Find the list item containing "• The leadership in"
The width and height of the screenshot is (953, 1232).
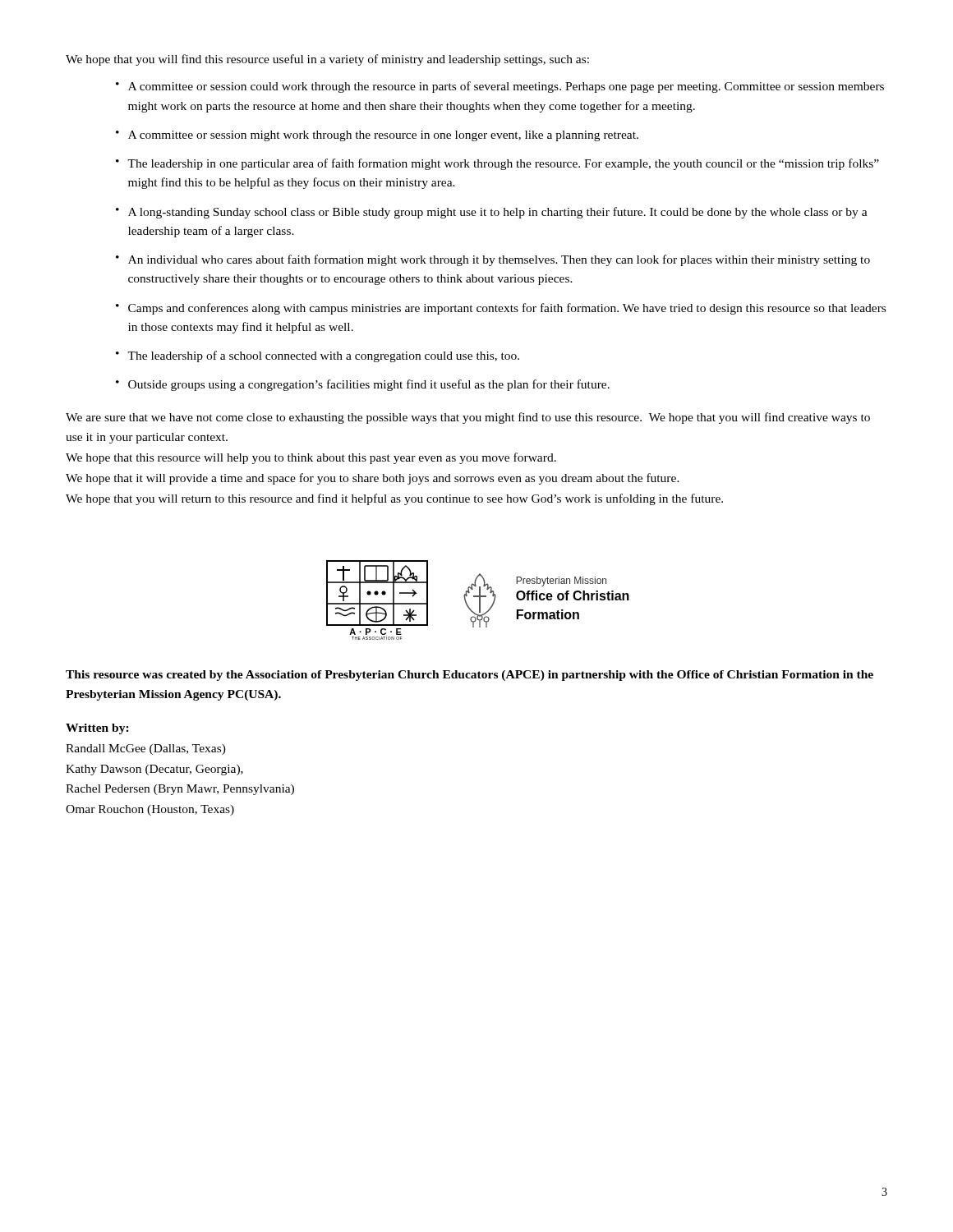coord(501,173)
